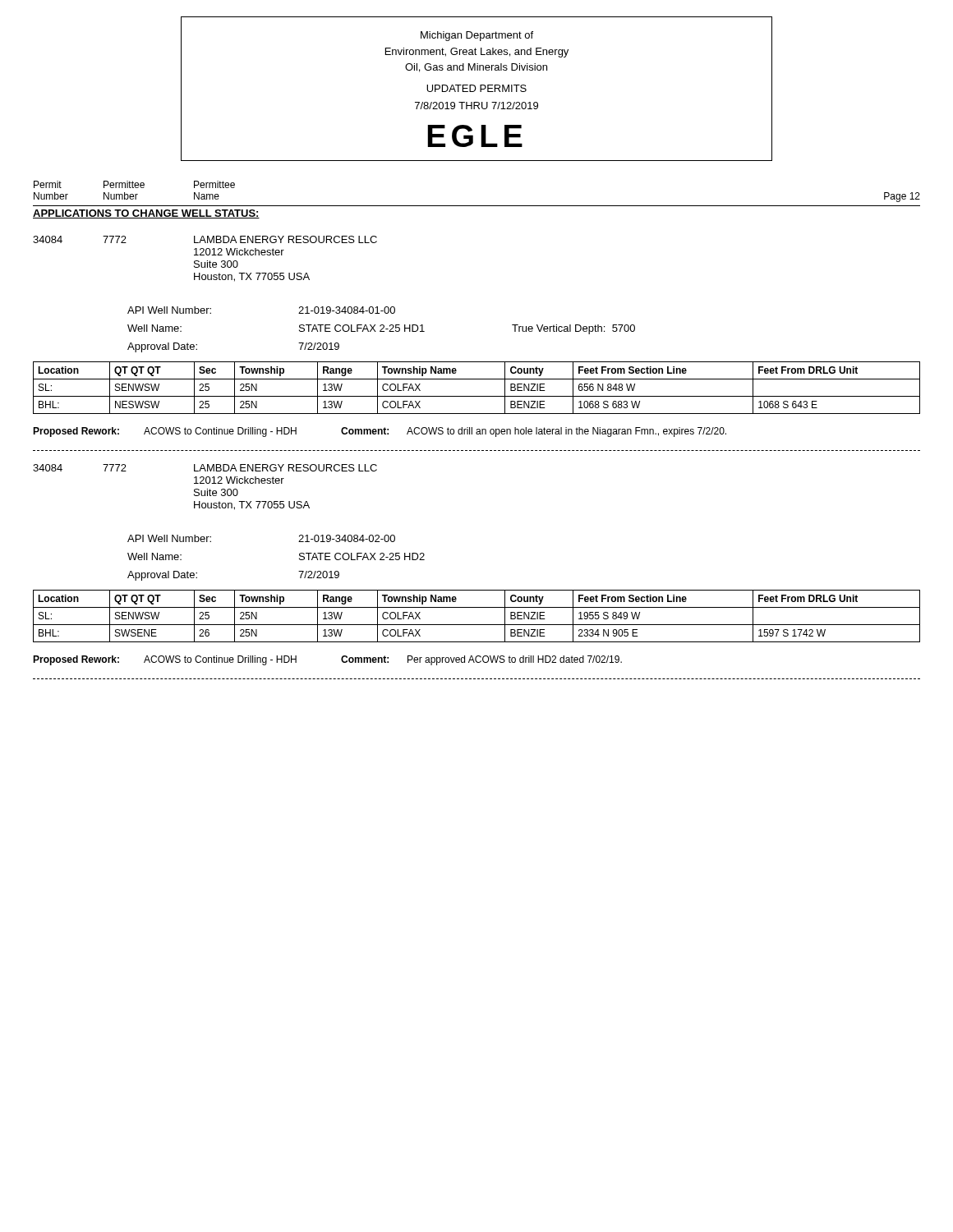Locate the section header
The height and width of the screenshot is (1232, 953).
click(x=146, y=213)
